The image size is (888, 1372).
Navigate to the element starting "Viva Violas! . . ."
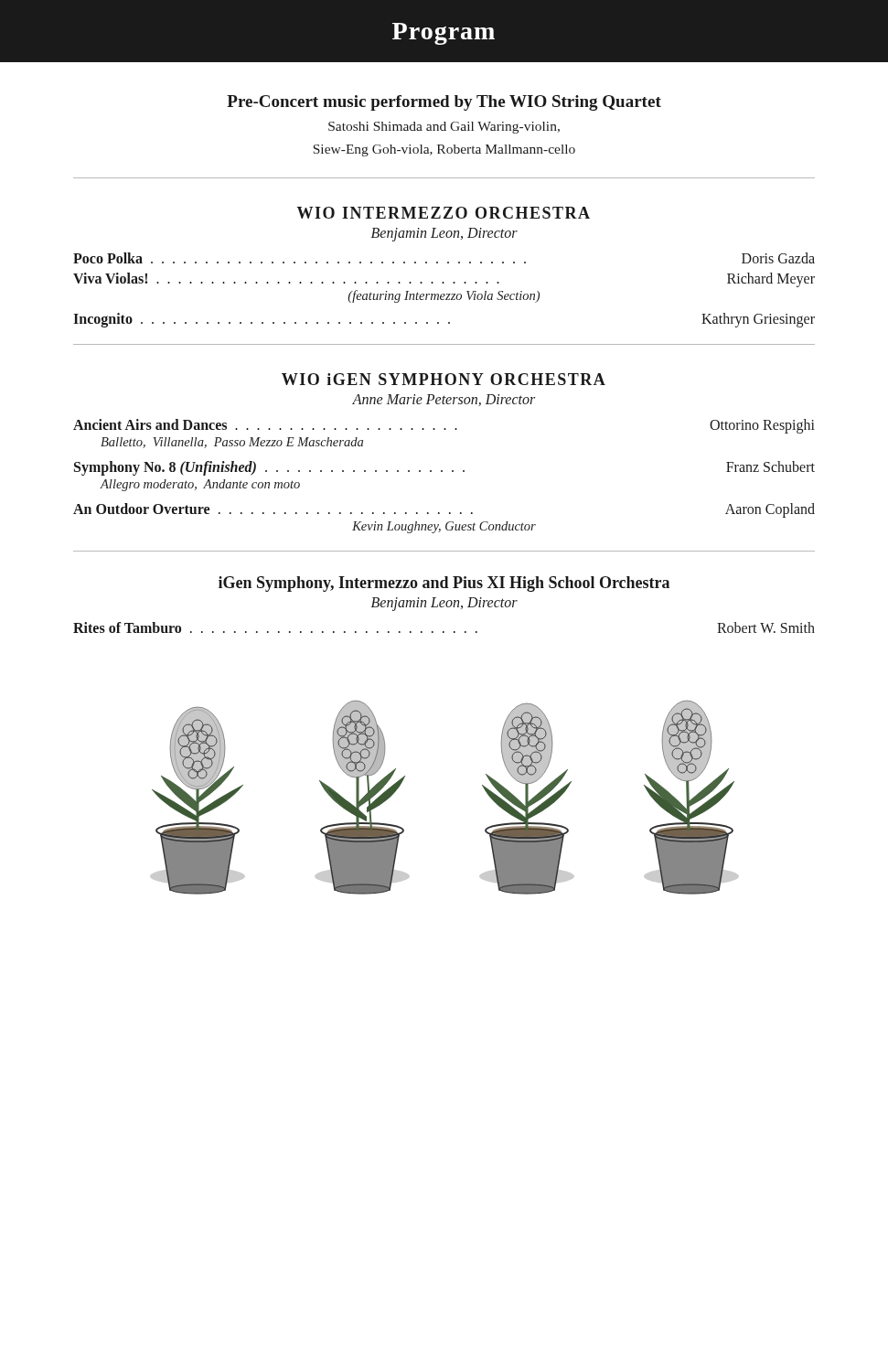[444, 287]
